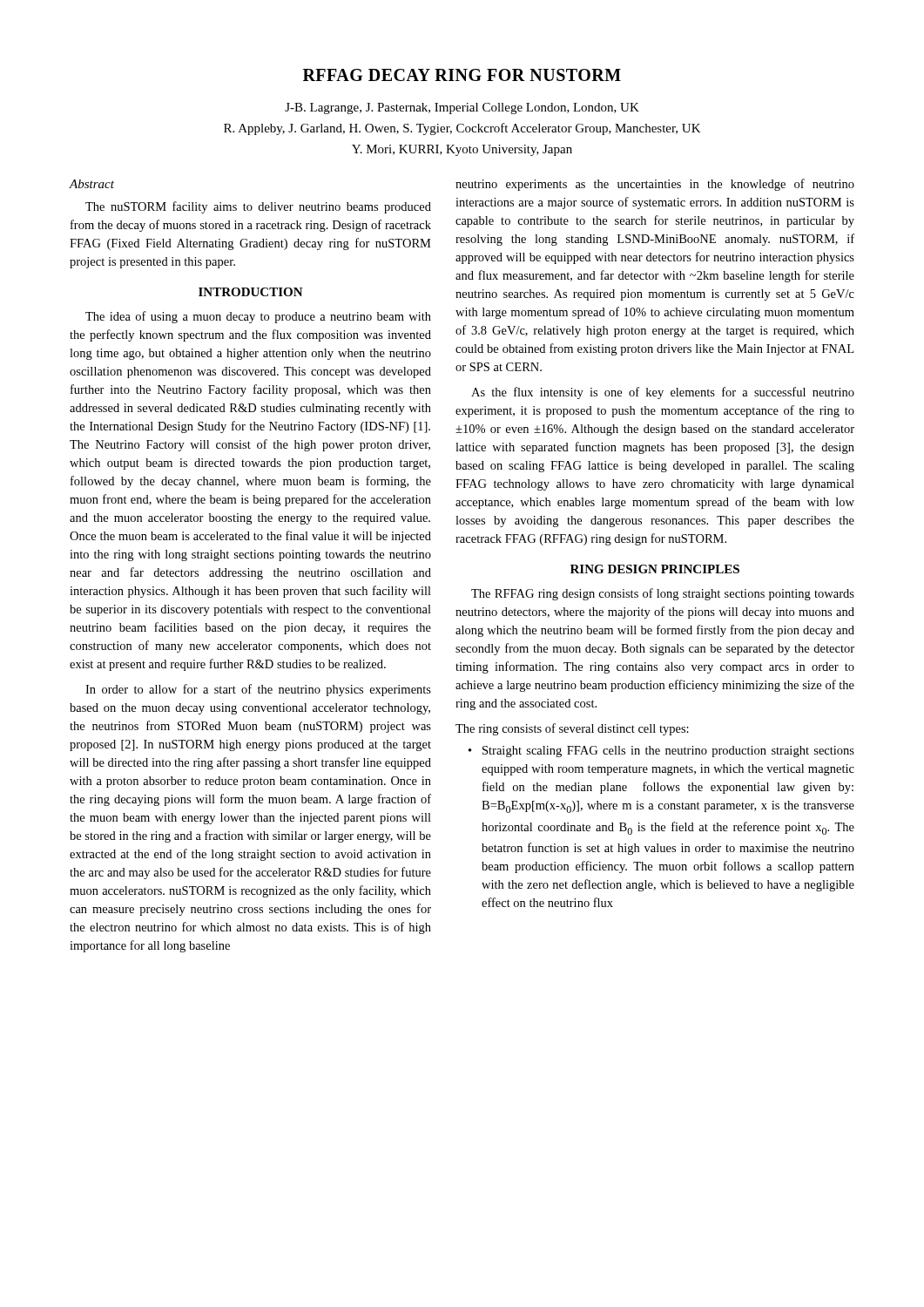This screenshot has height=1307, width=924.
Task: Find the text starting "RFFAG DECAY RING FOR"
Action: (x=462, y=75)
